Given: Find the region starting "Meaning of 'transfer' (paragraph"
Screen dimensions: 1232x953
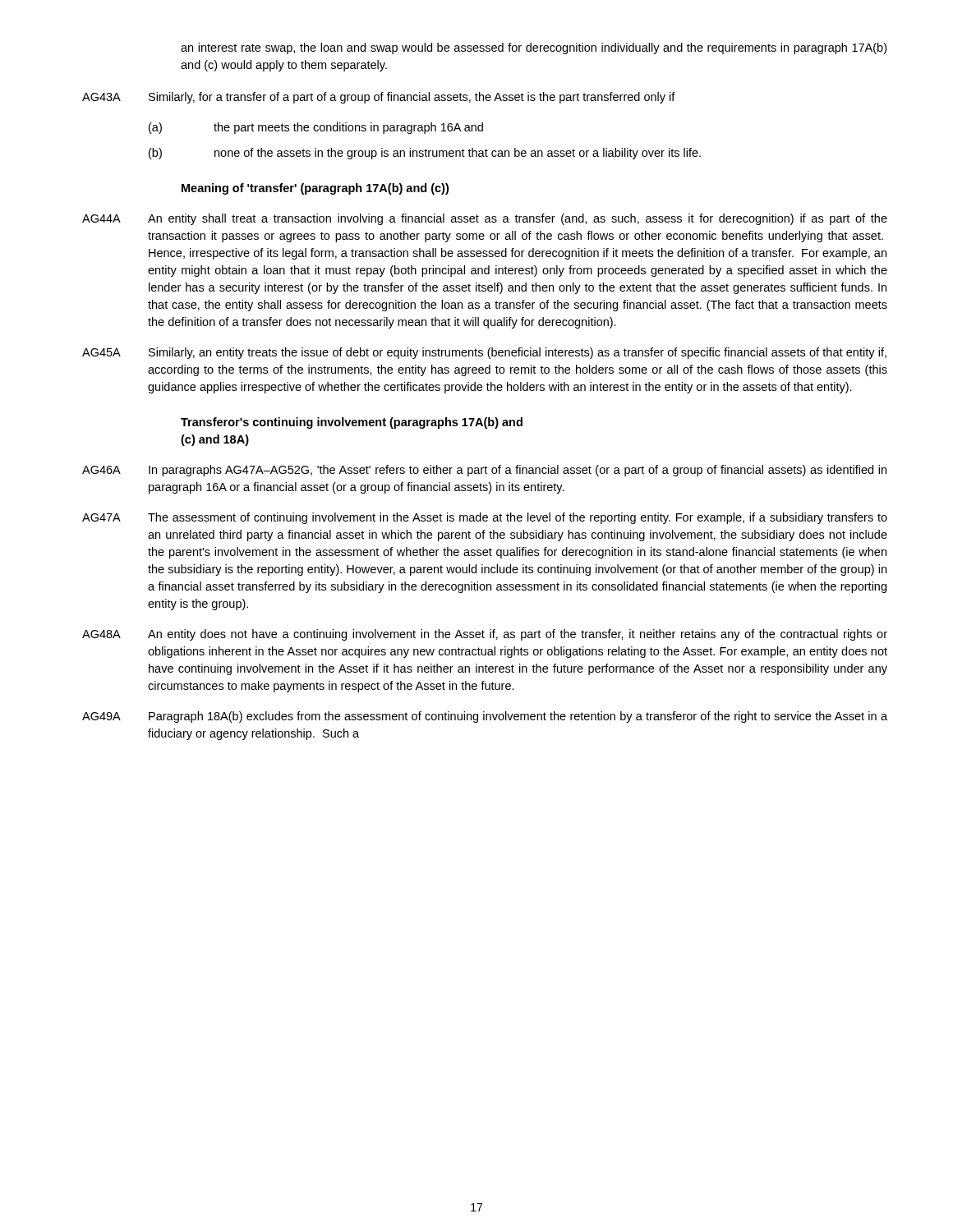Looking at the screenshot, I should pos(315,188).
